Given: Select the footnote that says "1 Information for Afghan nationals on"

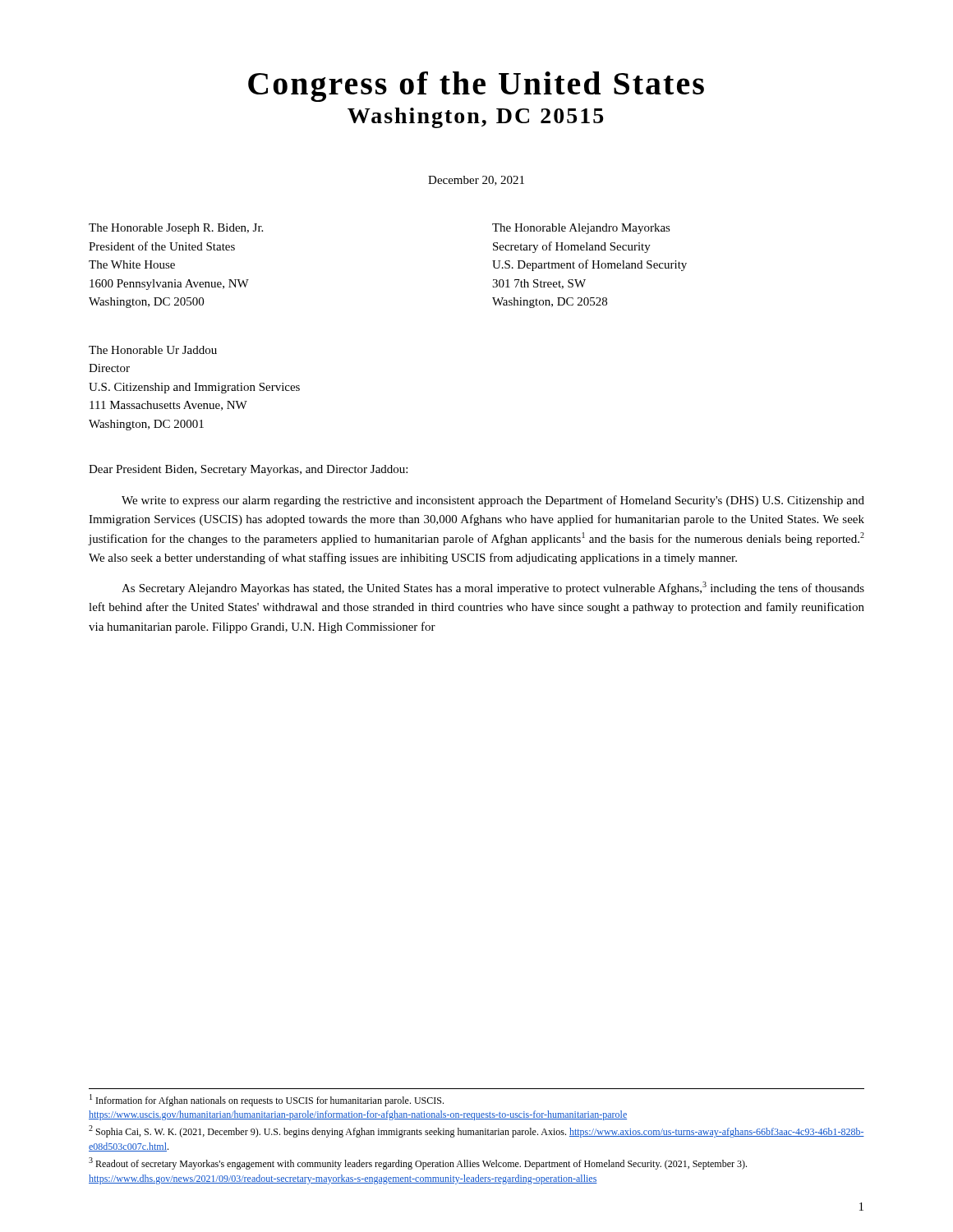Looking at the screenshot, I should (358, 1107).
